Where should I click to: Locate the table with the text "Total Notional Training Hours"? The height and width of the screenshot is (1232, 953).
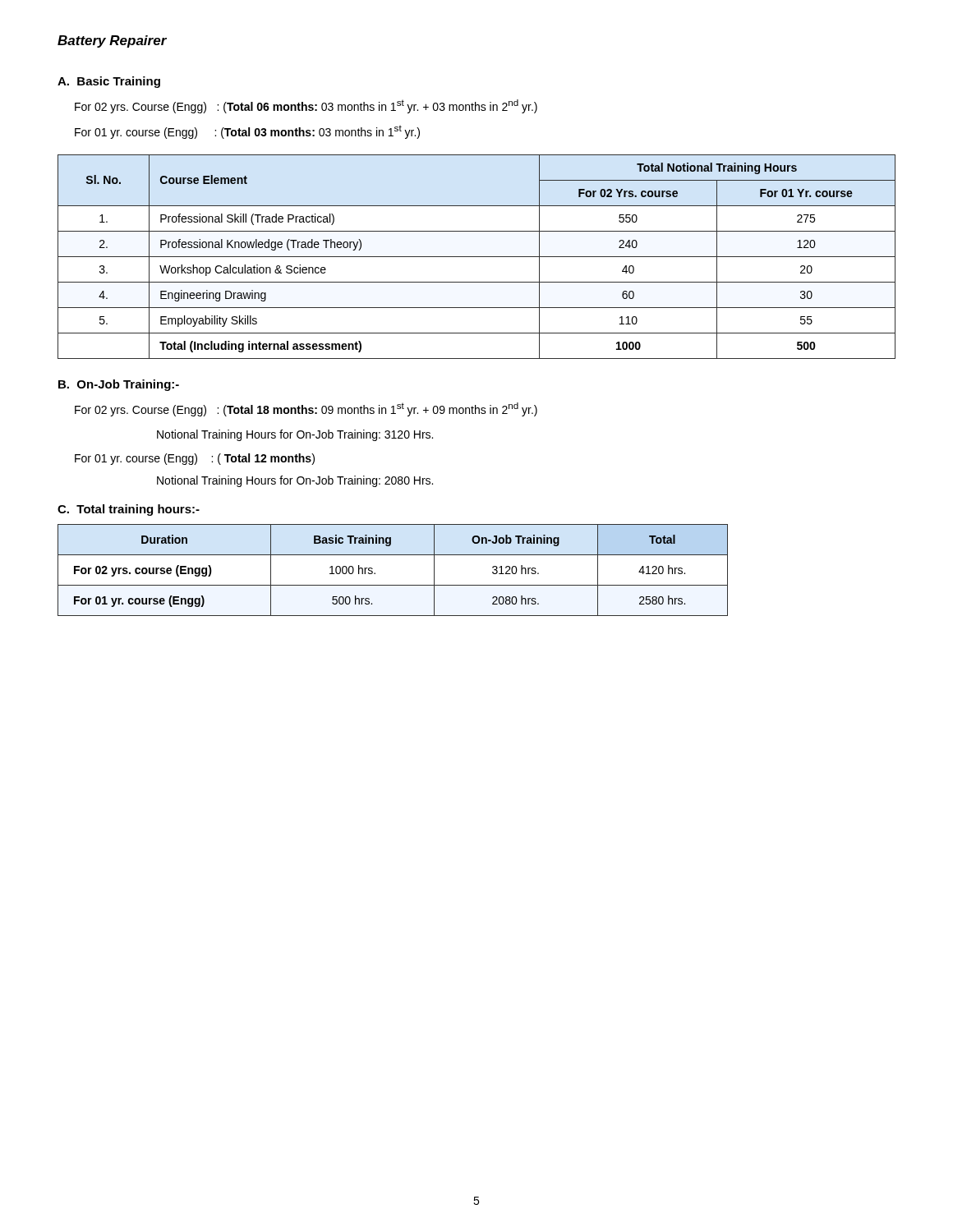(x=476, y=257)
